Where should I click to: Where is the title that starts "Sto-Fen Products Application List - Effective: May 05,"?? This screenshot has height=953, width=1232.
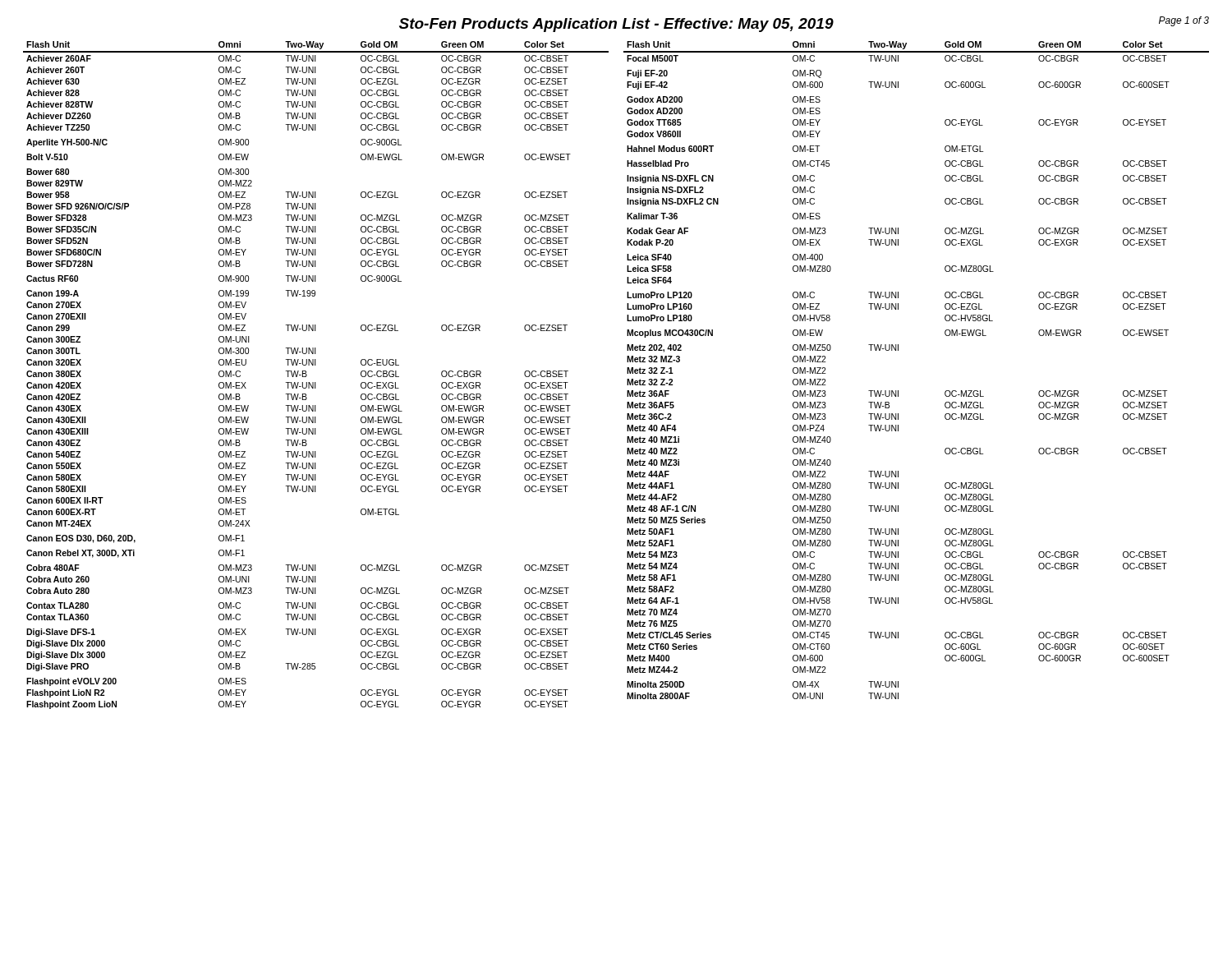click(x=804, y=23)
